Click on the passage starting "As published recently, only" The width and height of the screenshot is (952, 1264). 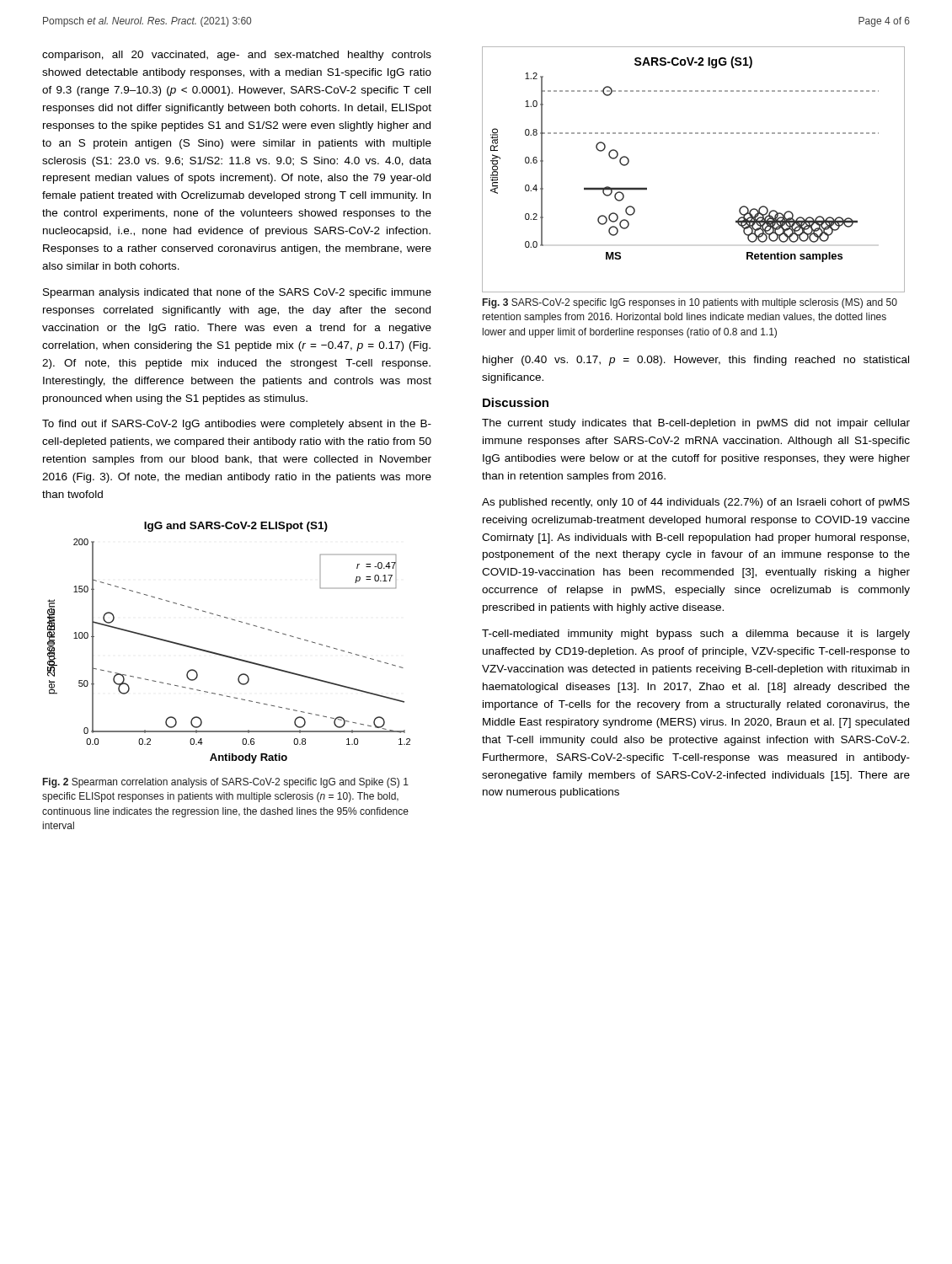click(x=696, y=554)
